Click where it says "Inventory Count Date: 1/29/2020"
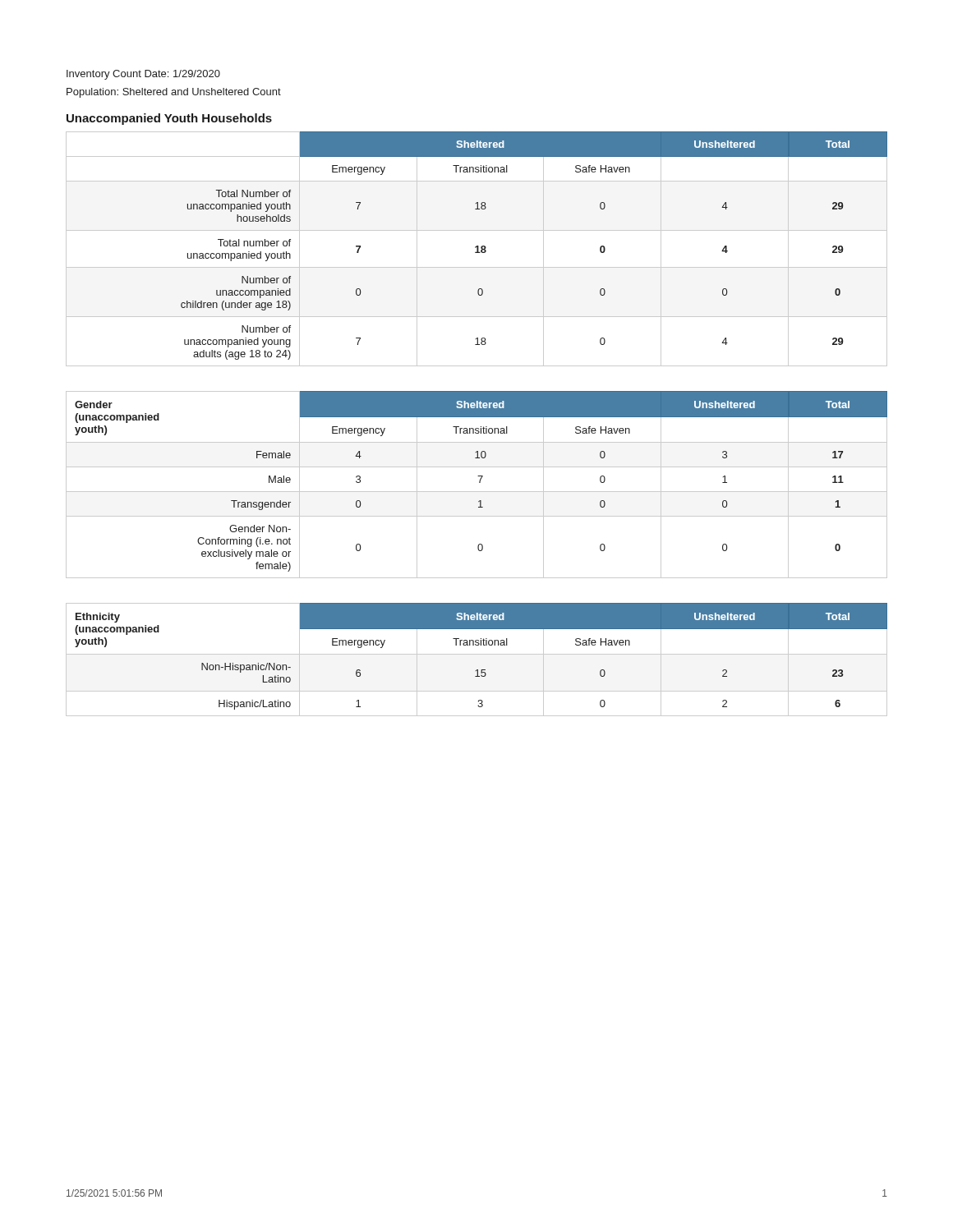Screen dimensions: 1232x953 (x=143, y=74)
